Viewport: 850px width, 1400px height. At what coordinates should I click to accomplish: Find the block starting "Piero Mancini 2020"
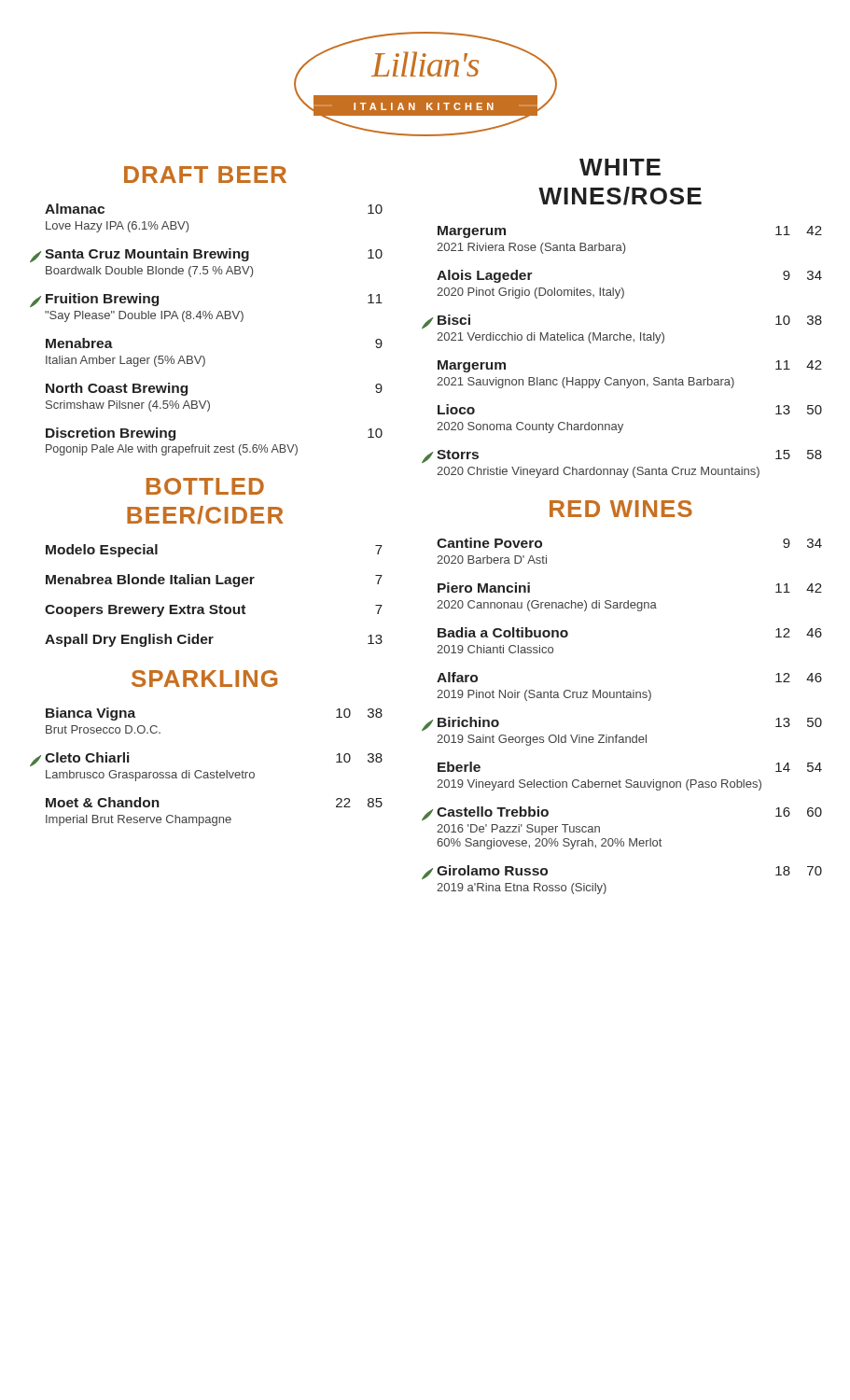coord(629,595)
